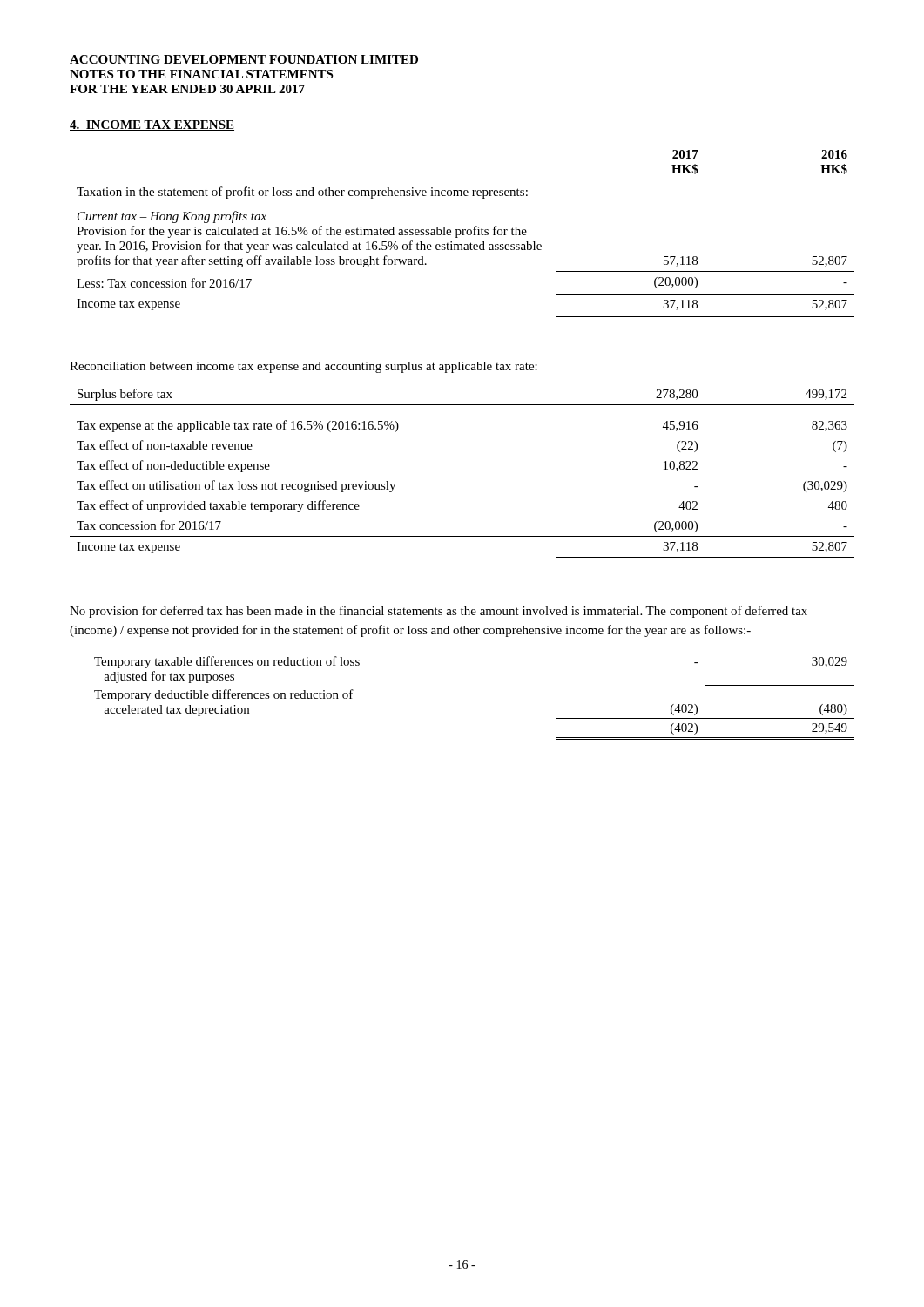Find the table that mentions "Temporary deductible differences on reduction"
The height and width of the screenshot is (1307, 924).
pyautogui.click(x=462, y=696)
